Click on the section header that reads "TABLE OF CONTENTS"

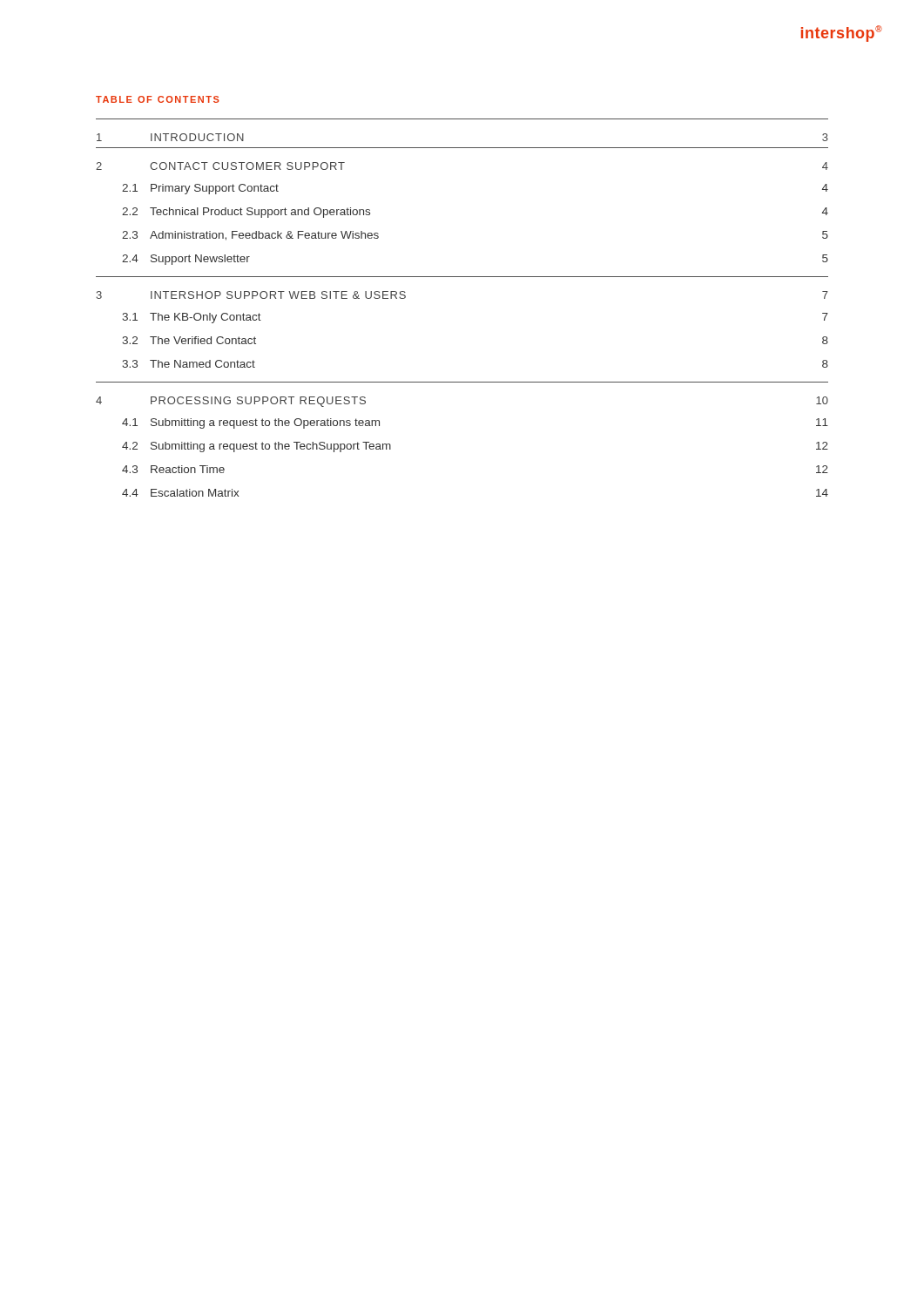pos(158,99)
